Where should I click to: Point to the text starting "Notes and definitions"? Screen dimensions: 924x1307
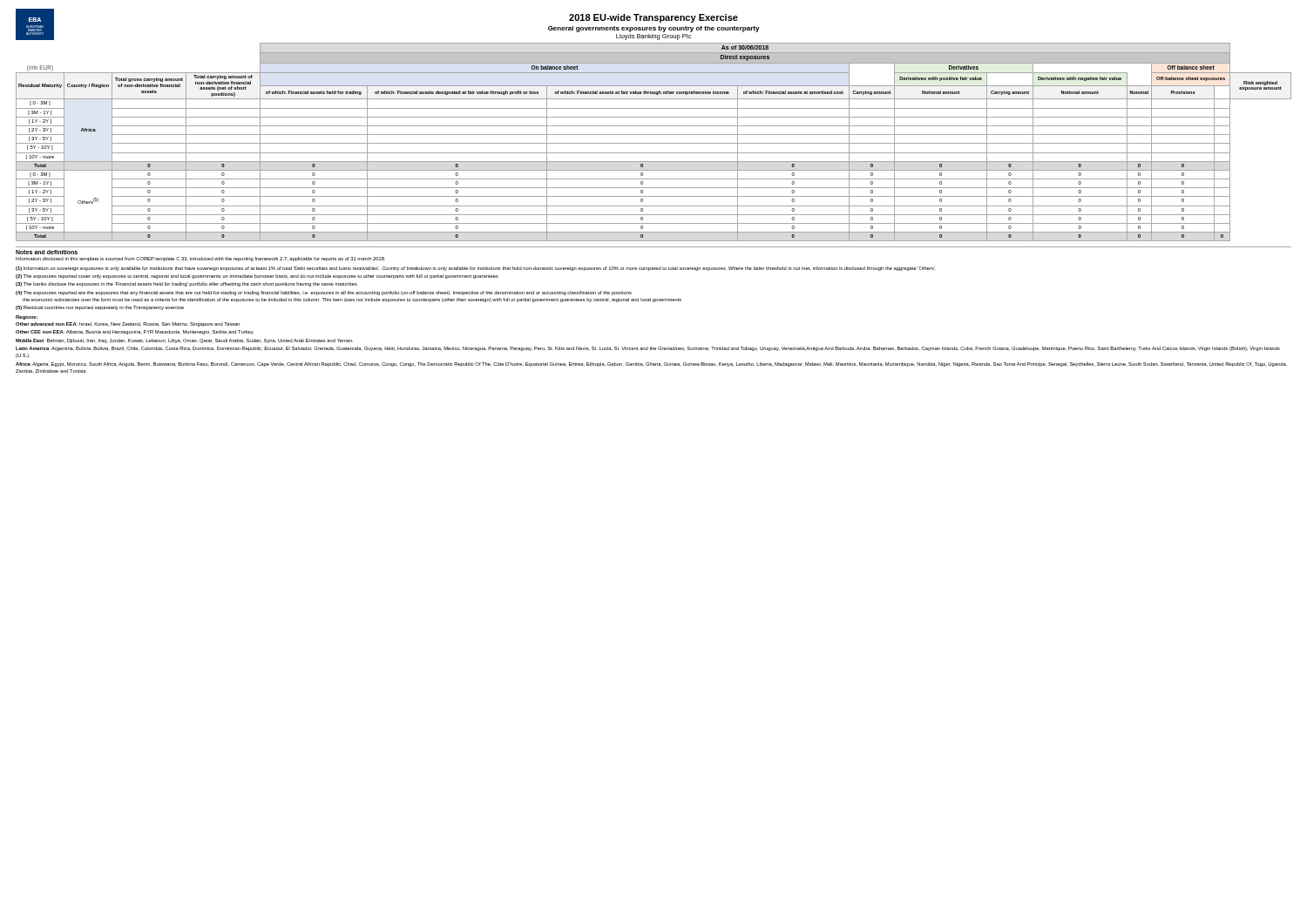[47, 252]
